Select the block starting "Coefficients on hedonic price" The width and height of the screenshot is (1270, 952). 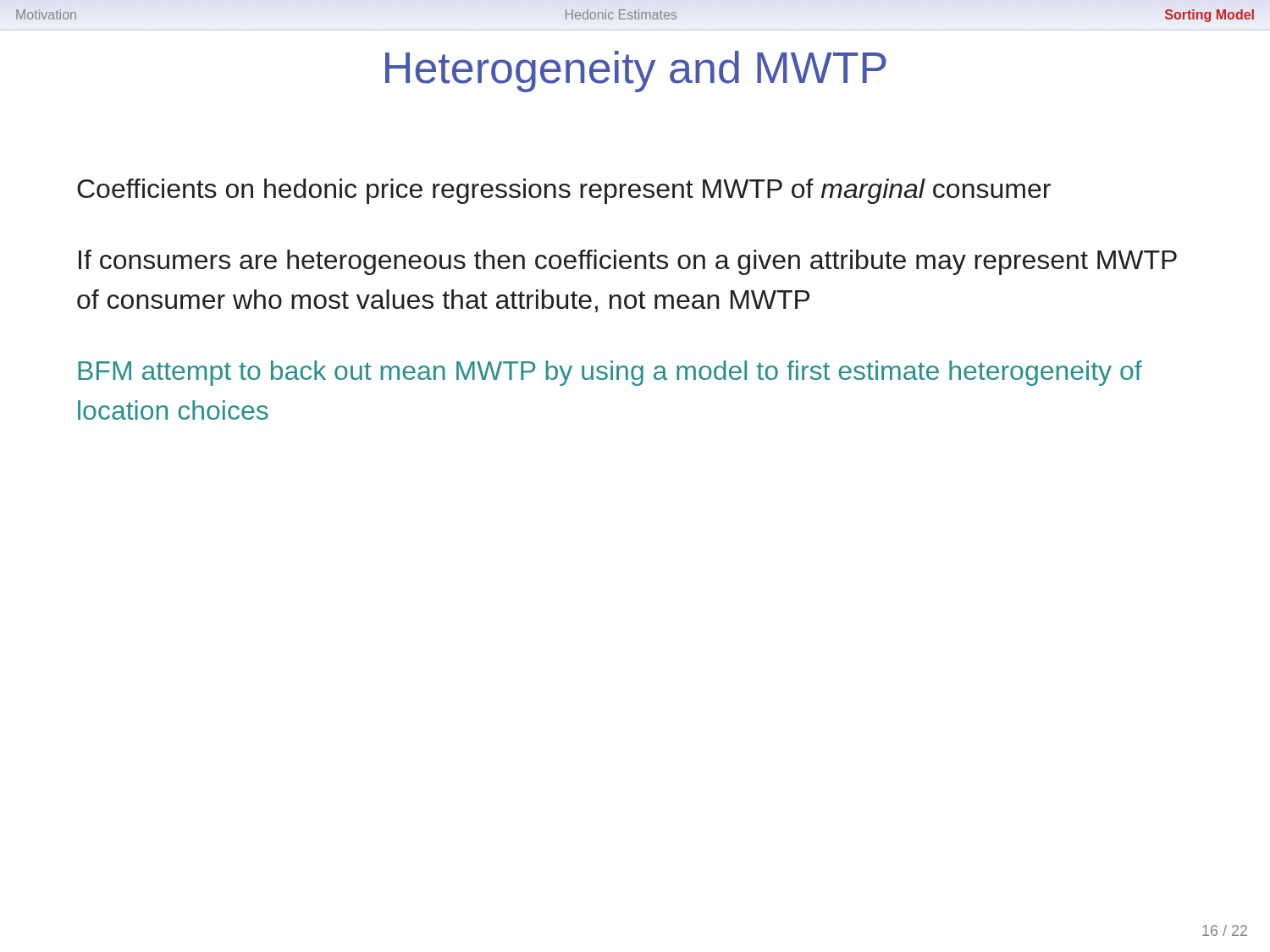(x=564, y=189)
